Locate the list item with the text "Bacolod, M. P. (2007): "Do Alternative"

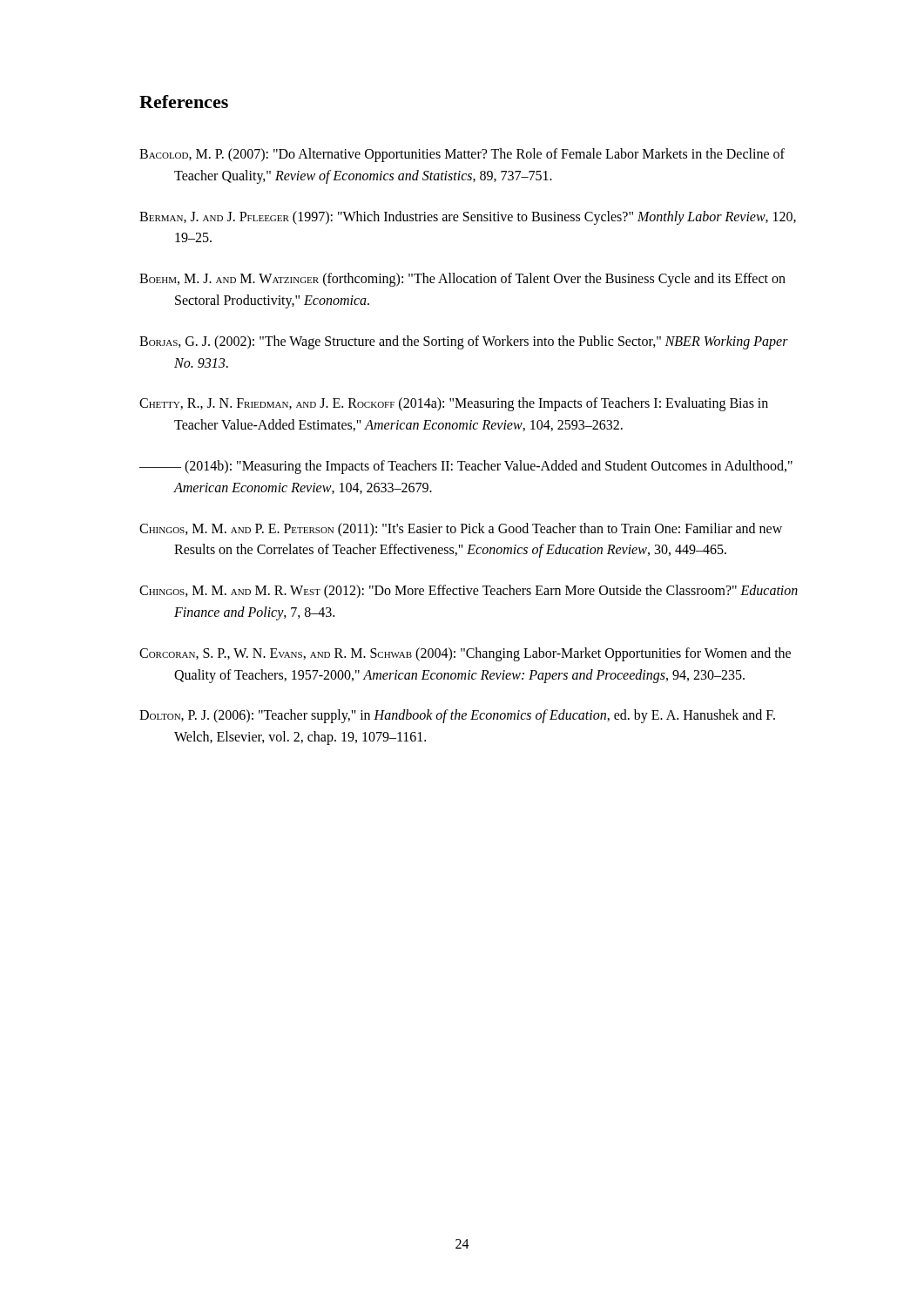(462, 165)
